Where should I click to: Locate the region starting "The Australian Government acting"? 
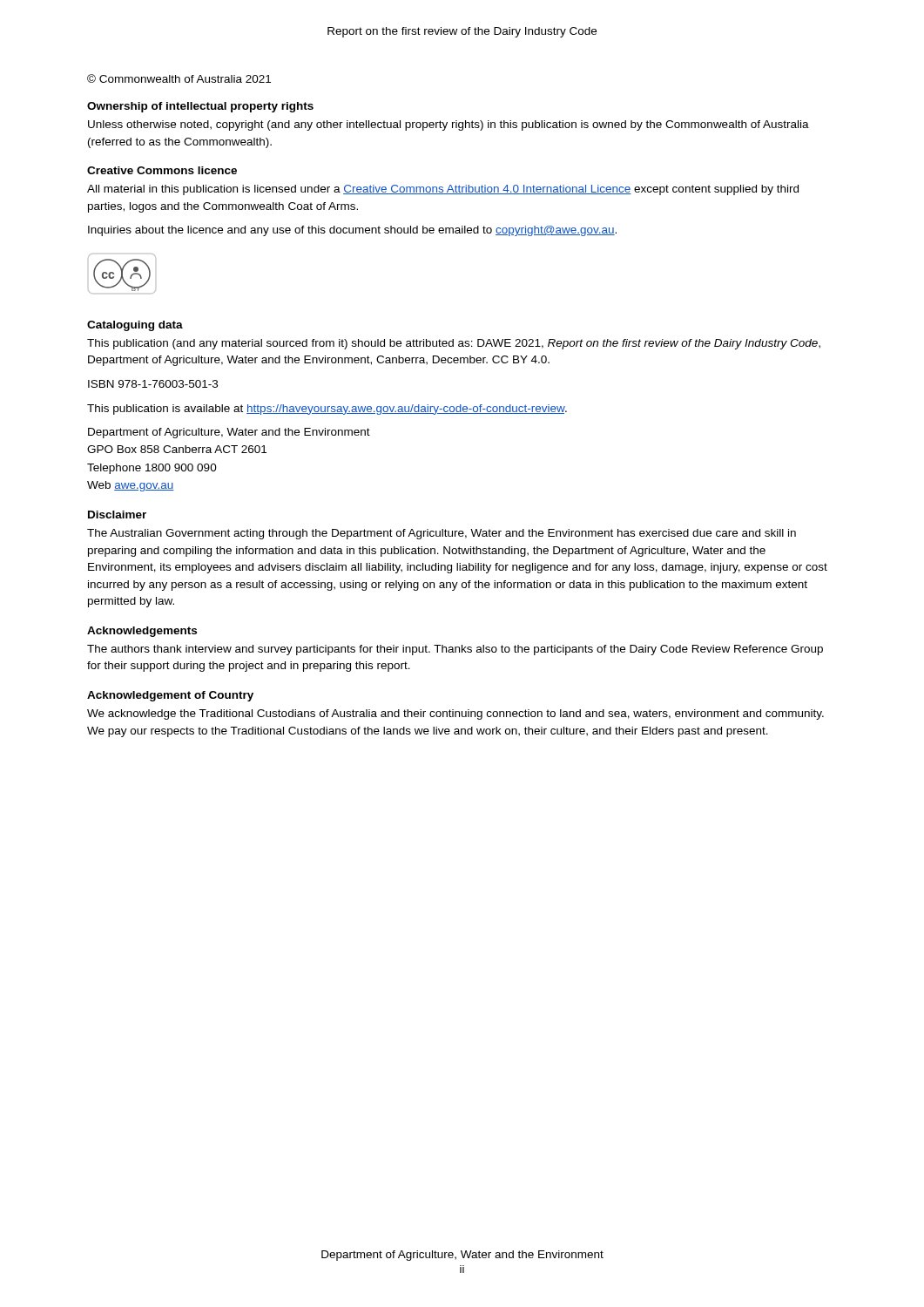457,567
